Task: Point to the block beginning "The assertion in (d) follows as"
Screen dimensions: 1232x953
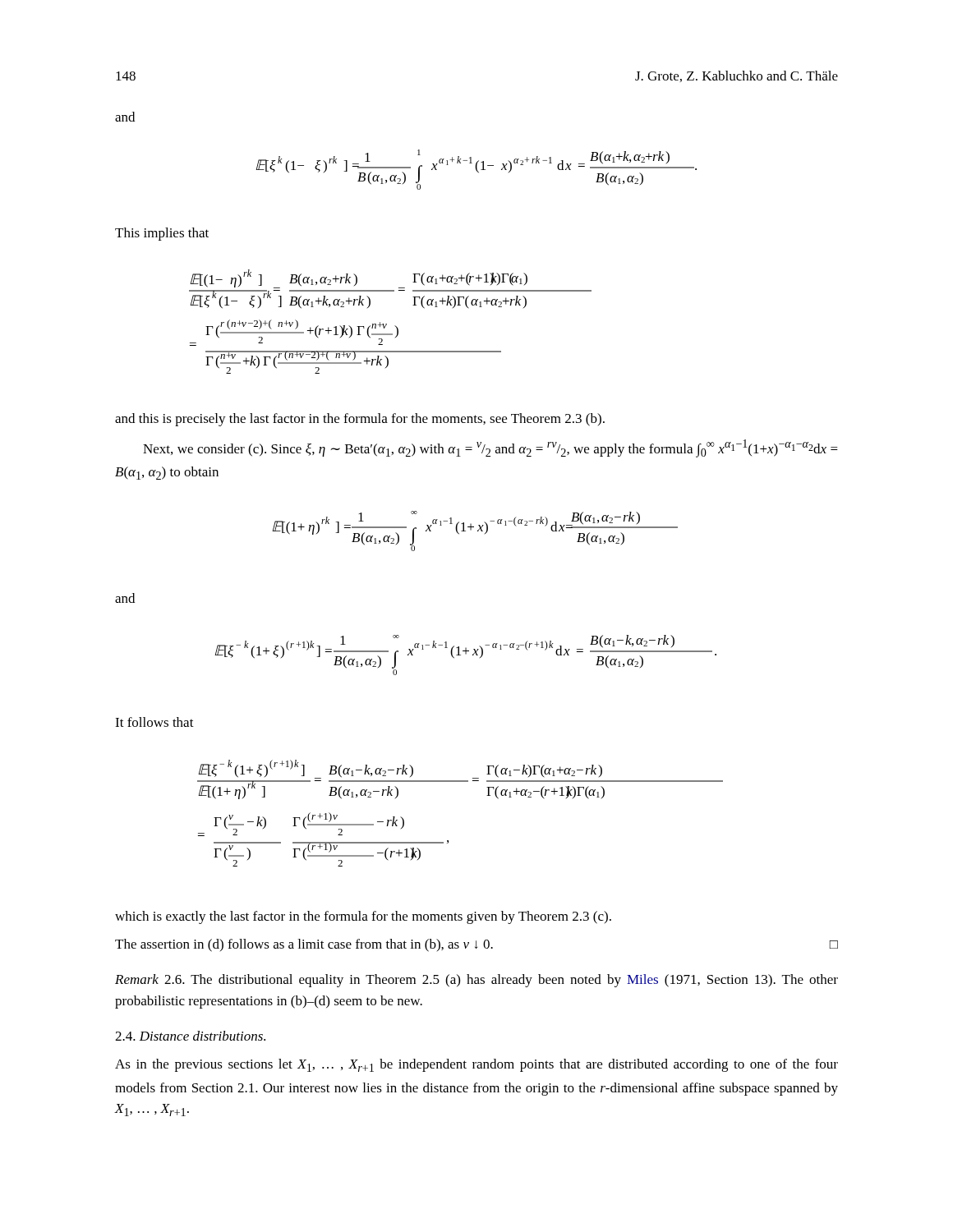Action: pos(476,944)
